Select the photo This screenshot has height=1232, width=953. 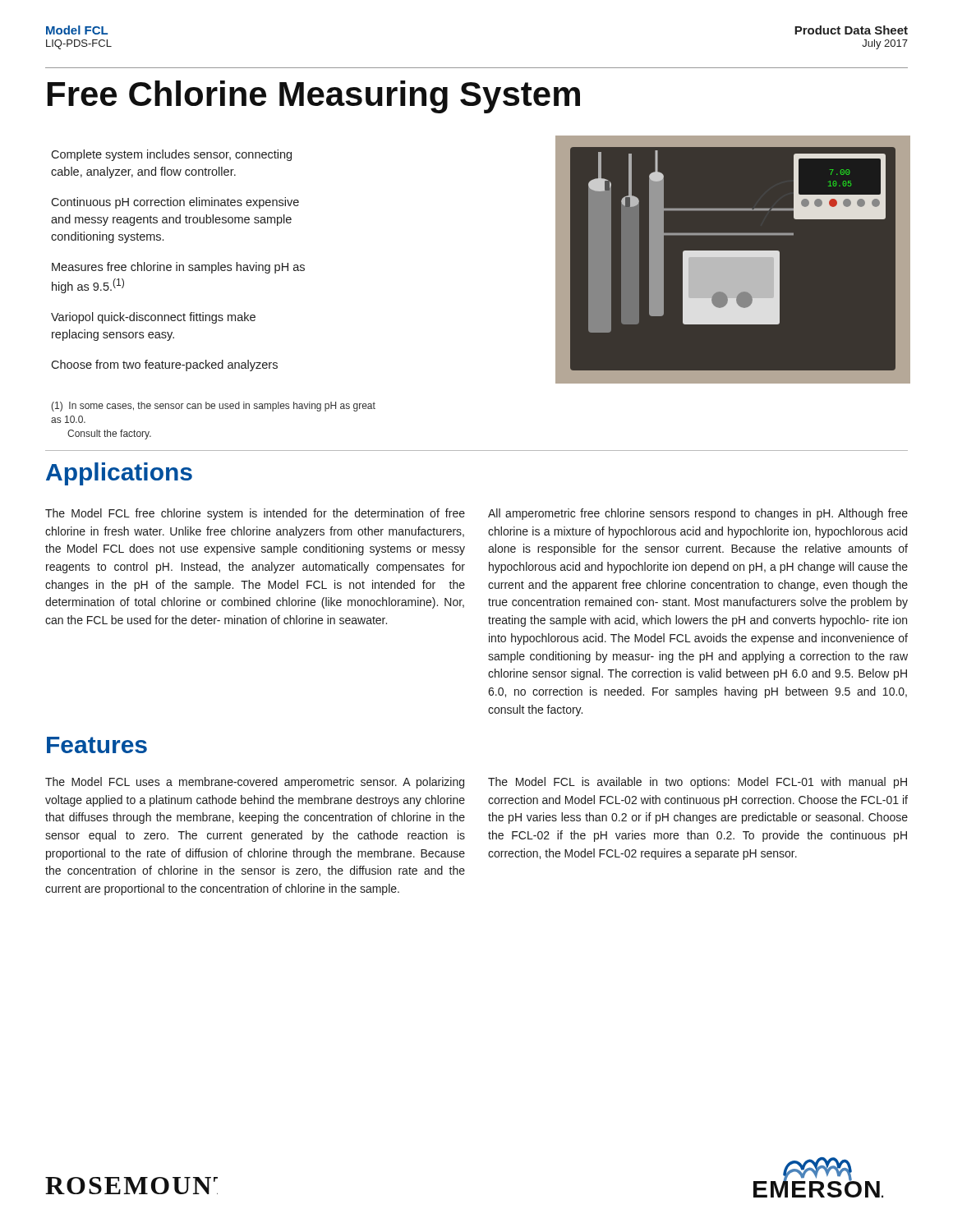point(733,260)
